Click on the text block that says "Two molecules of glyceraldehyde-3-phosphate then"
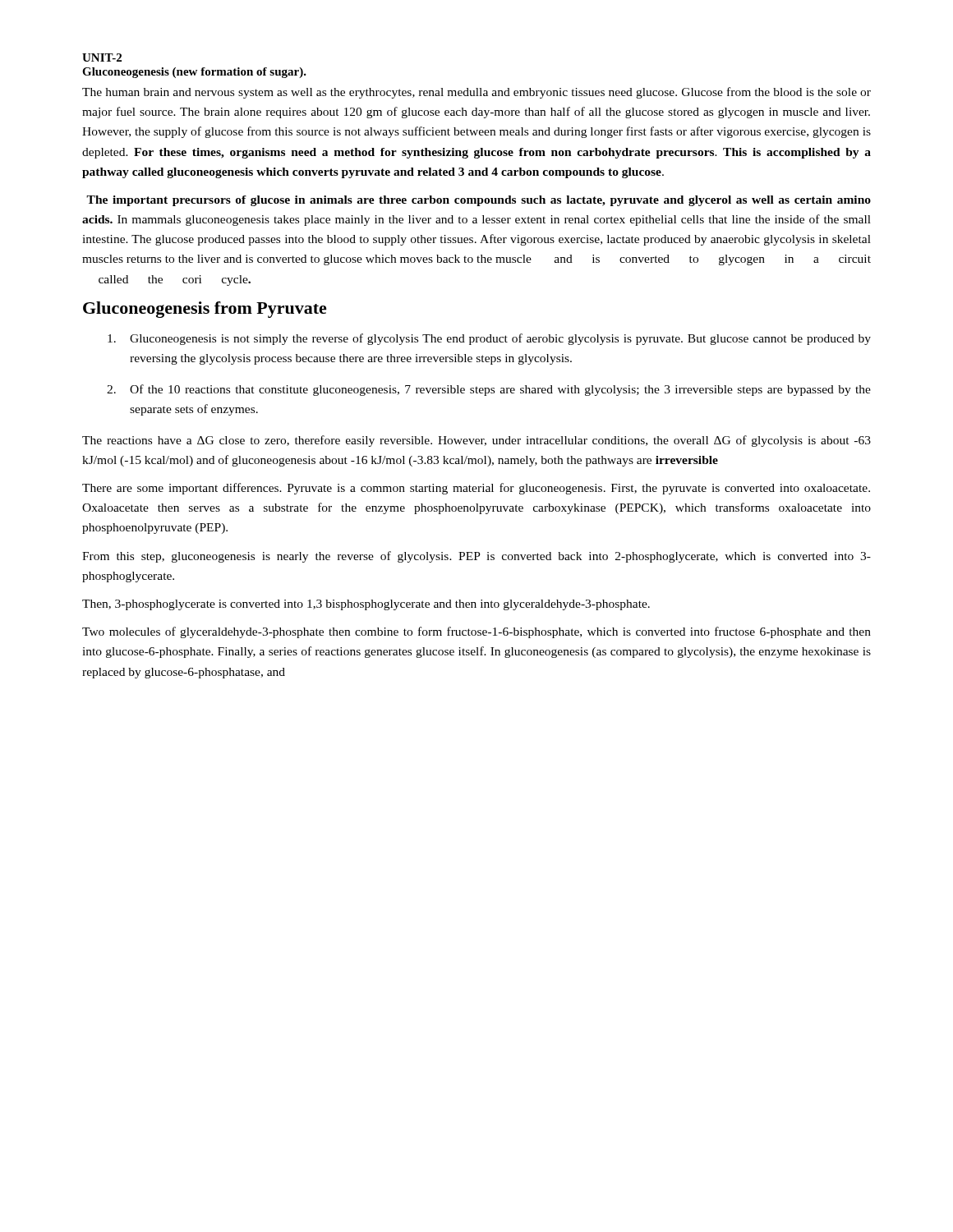 click(476, 651)
